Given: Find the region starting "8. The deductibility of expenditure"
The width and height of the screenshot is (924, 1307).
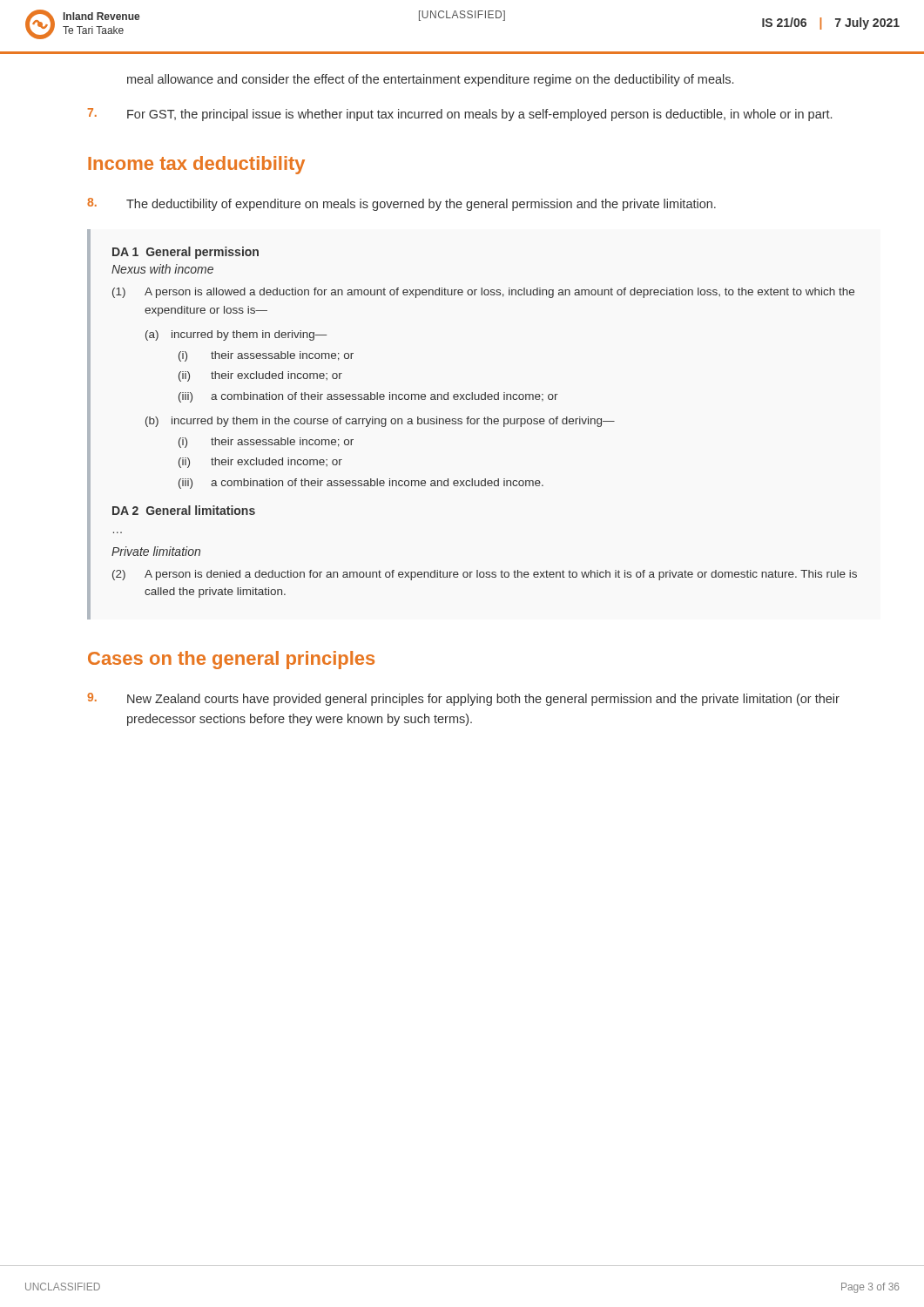Looking at the screenshot, I should click(x=484, y=204).
